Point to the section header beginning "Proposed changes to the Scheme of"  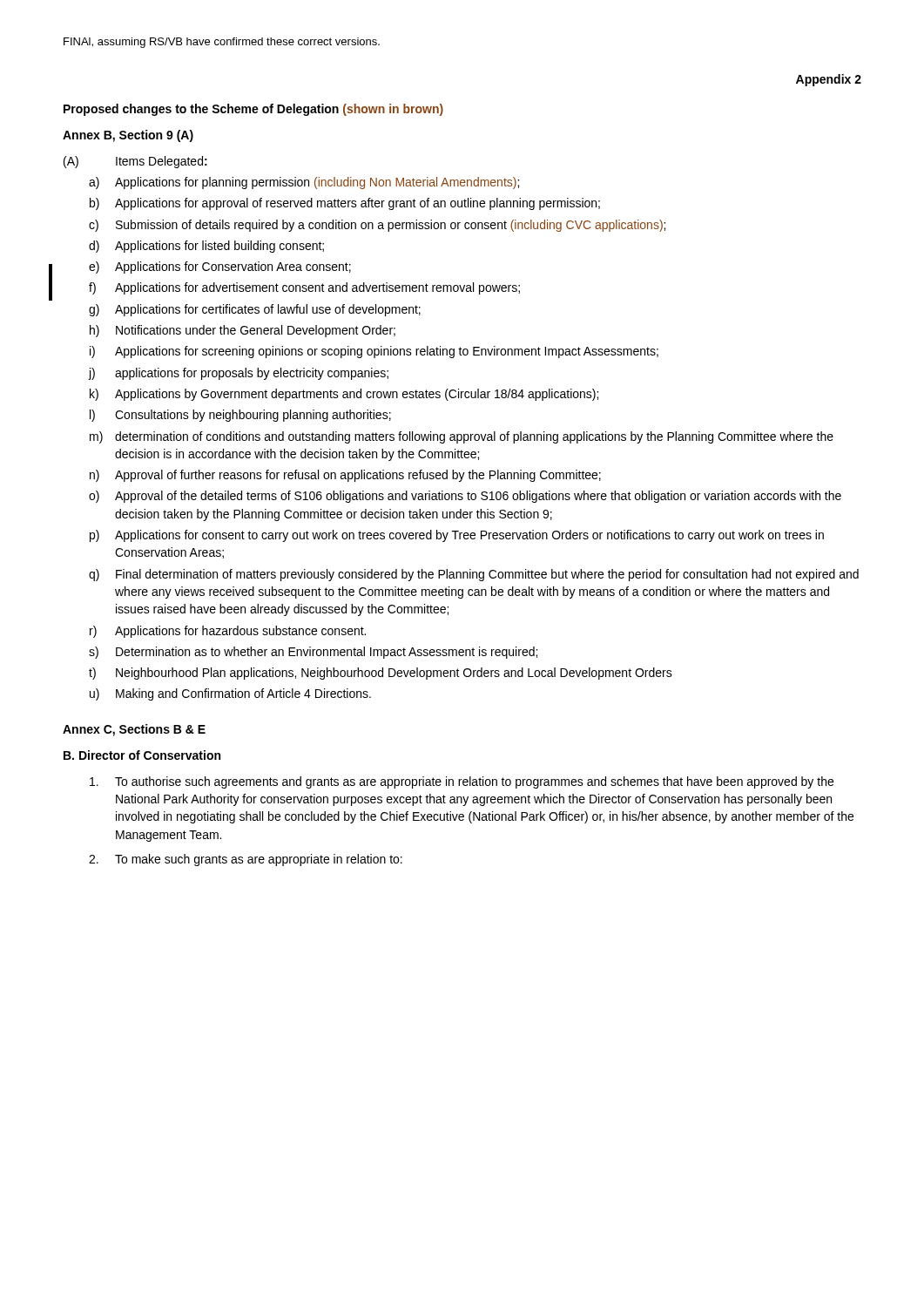[253, 109]
